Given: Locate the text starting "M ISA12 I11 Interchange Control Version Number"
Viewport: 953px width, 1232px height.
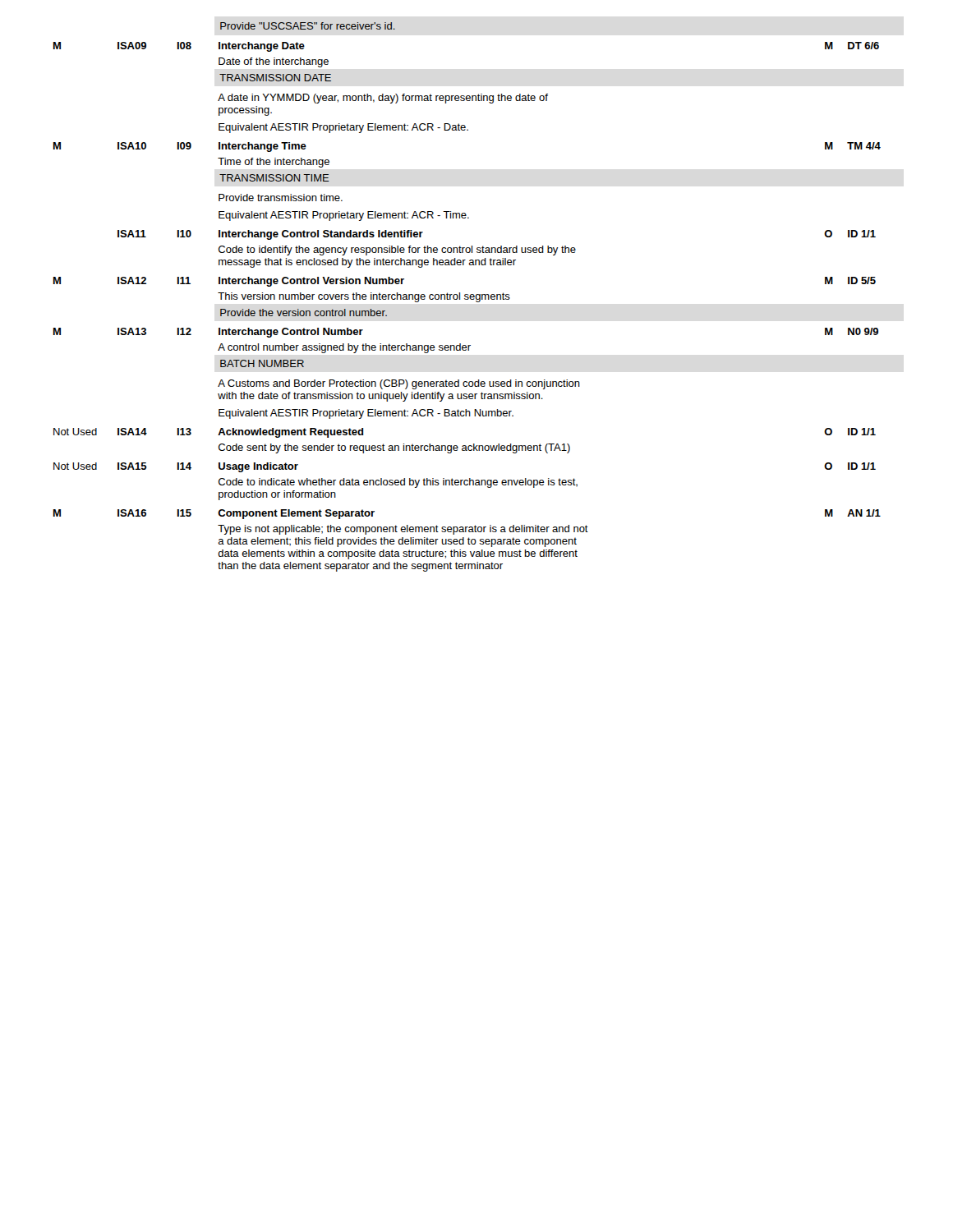Looking at the screenshot, I should coord(57,281).
